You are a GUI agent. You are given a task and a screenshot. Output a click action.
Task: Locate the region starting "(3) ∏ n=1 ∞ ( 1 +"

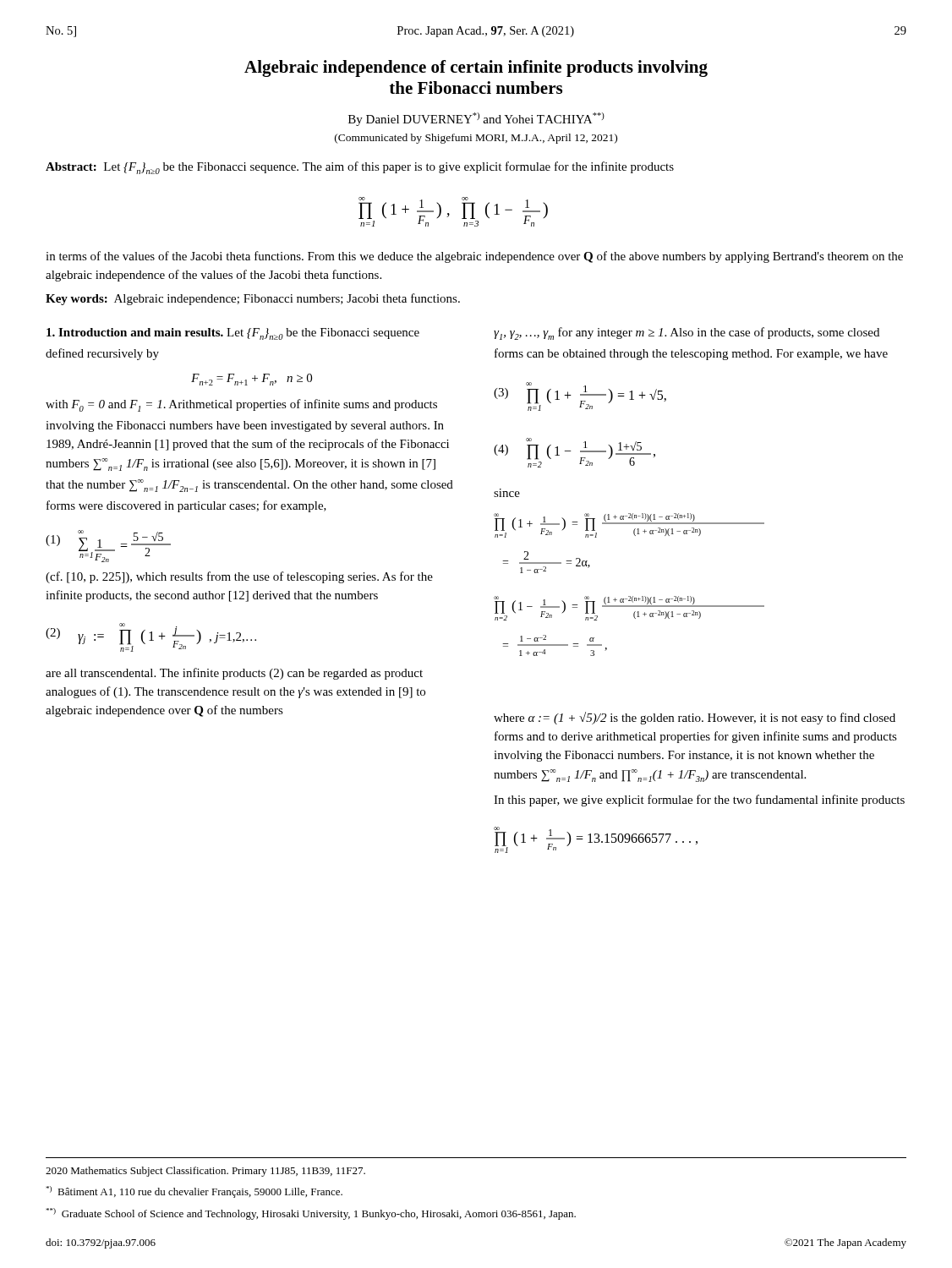click(x=599, y=393)
